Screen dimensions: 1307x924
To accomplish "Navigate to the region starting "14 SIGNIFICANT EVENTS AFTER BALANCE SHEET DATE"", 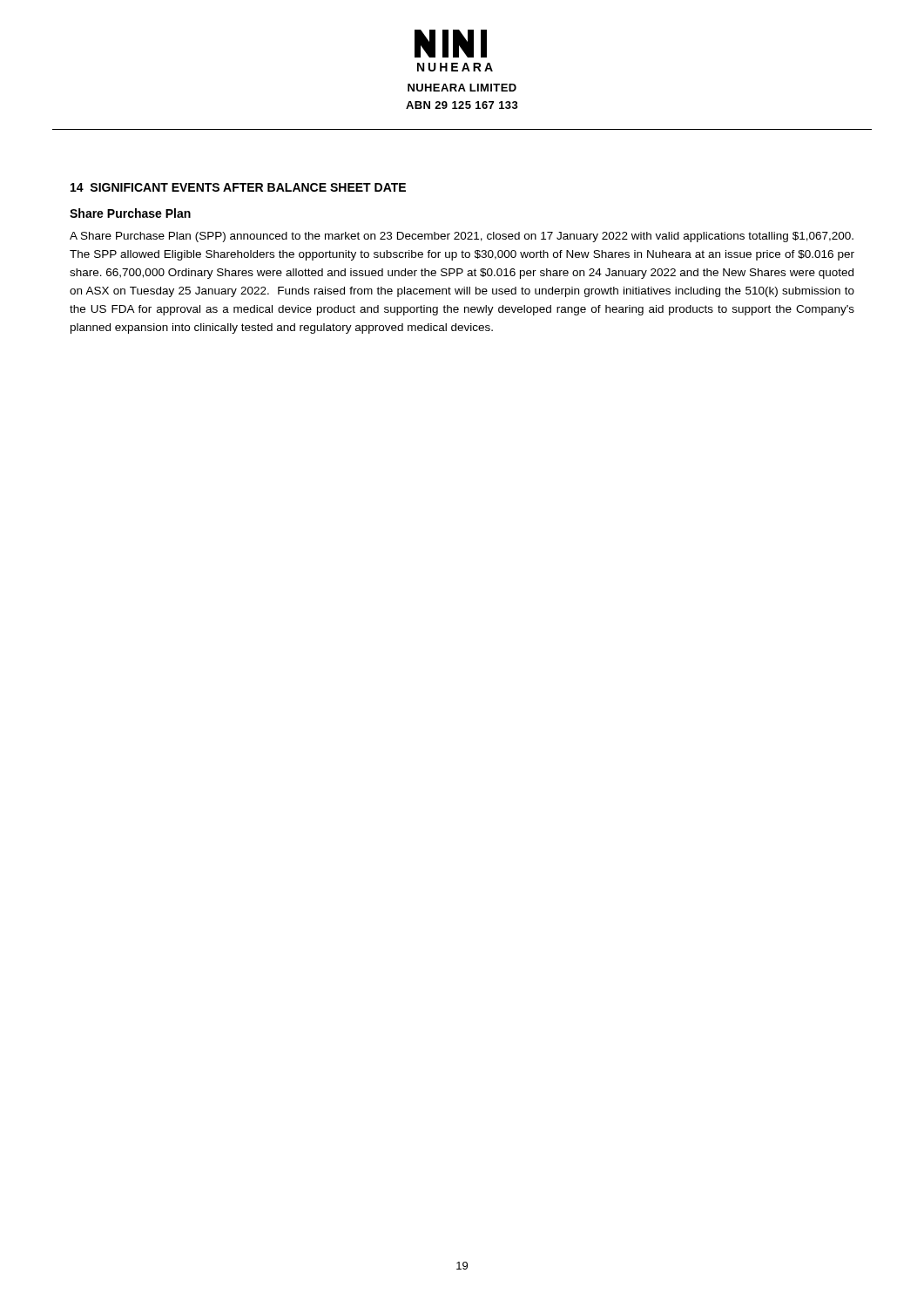I will click(238, 187).
